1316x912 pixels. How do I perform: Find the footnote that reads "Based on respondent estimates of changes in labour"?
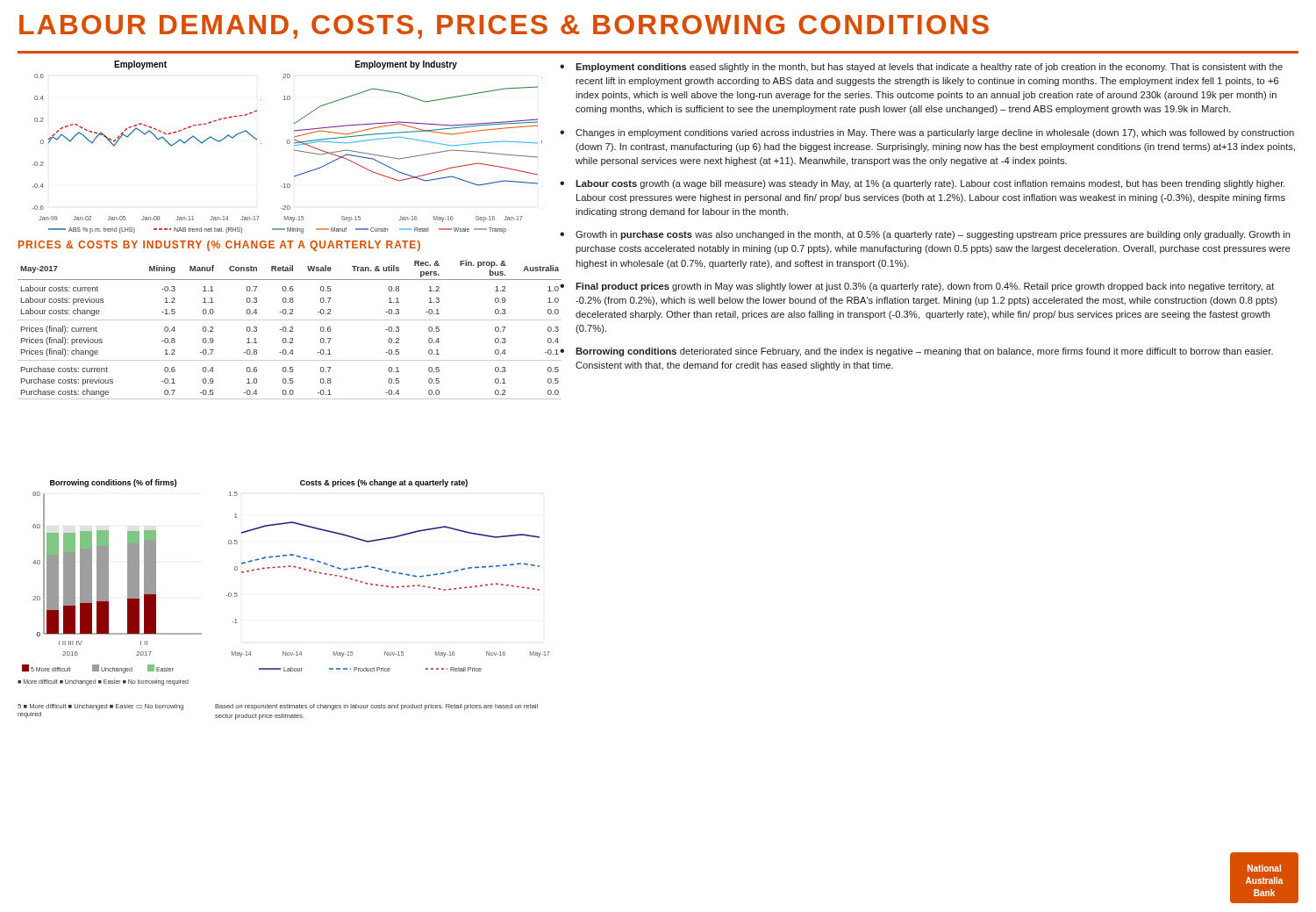pos(376,711)
